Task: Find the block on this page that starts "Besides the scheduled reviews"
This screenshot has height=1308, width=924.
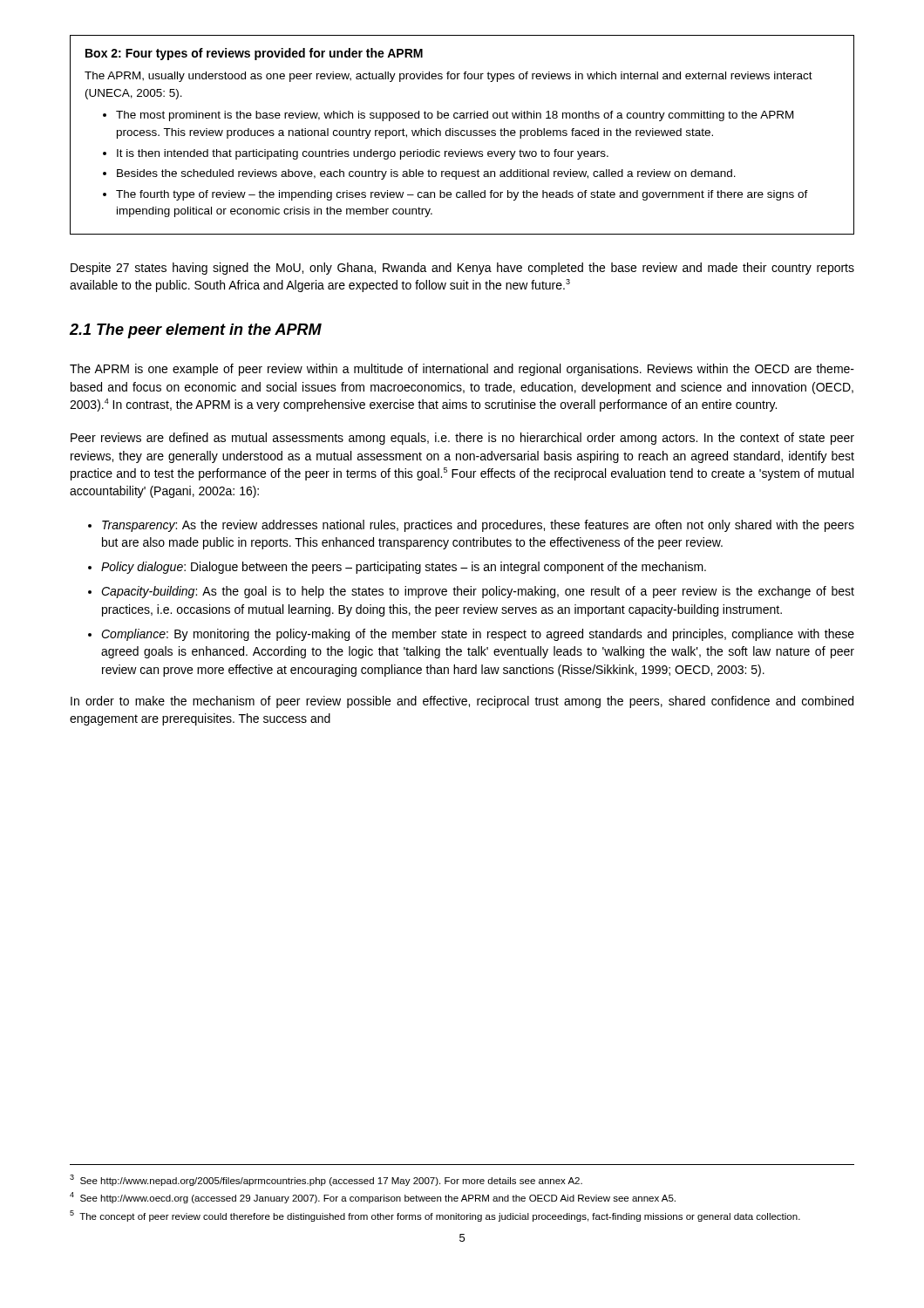Action: [x=426, y=173]
